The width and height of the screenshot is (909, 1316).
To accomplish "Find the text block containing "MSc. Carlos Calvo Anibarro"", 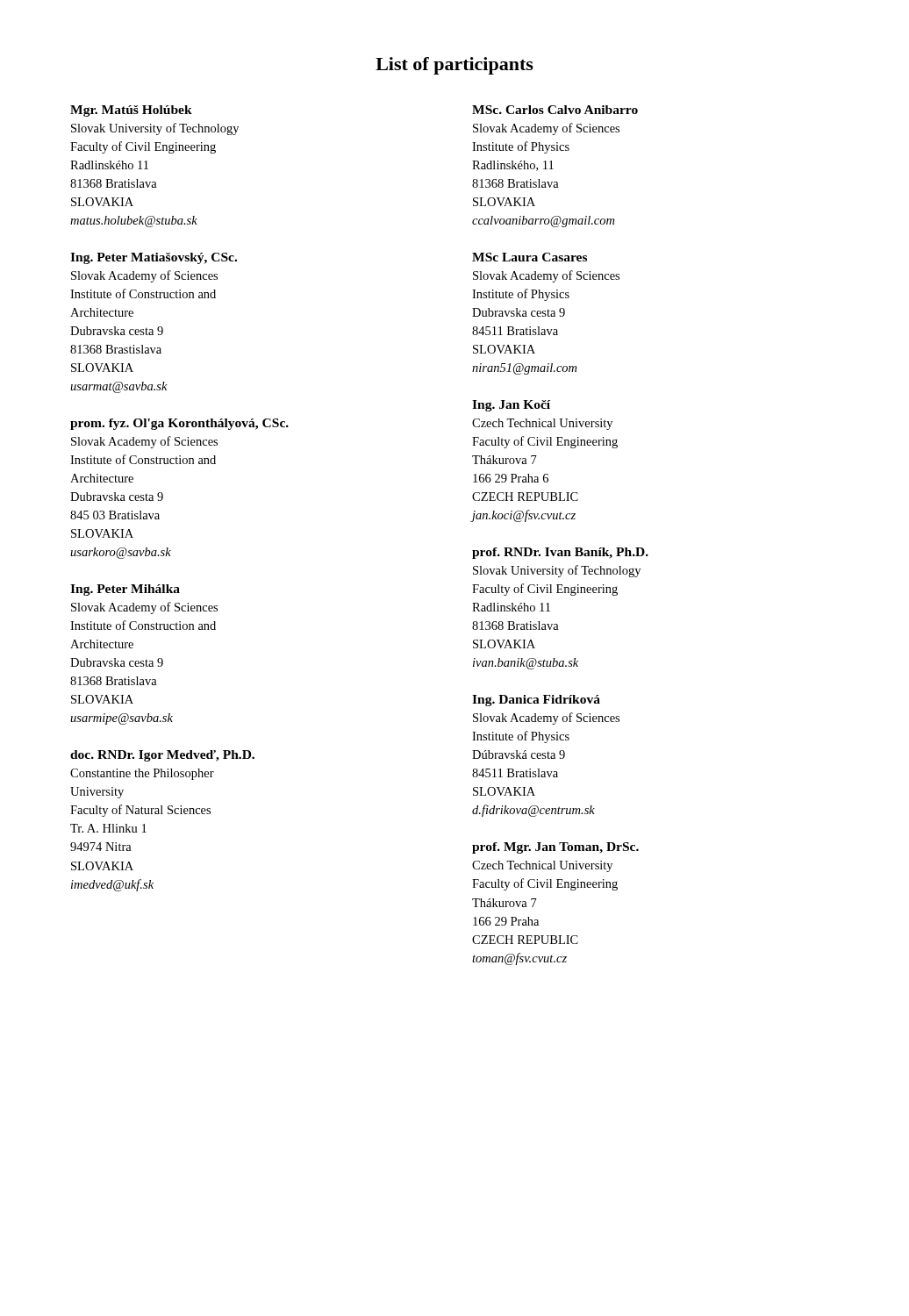I will pyautogui.click(x=555, y=110).
